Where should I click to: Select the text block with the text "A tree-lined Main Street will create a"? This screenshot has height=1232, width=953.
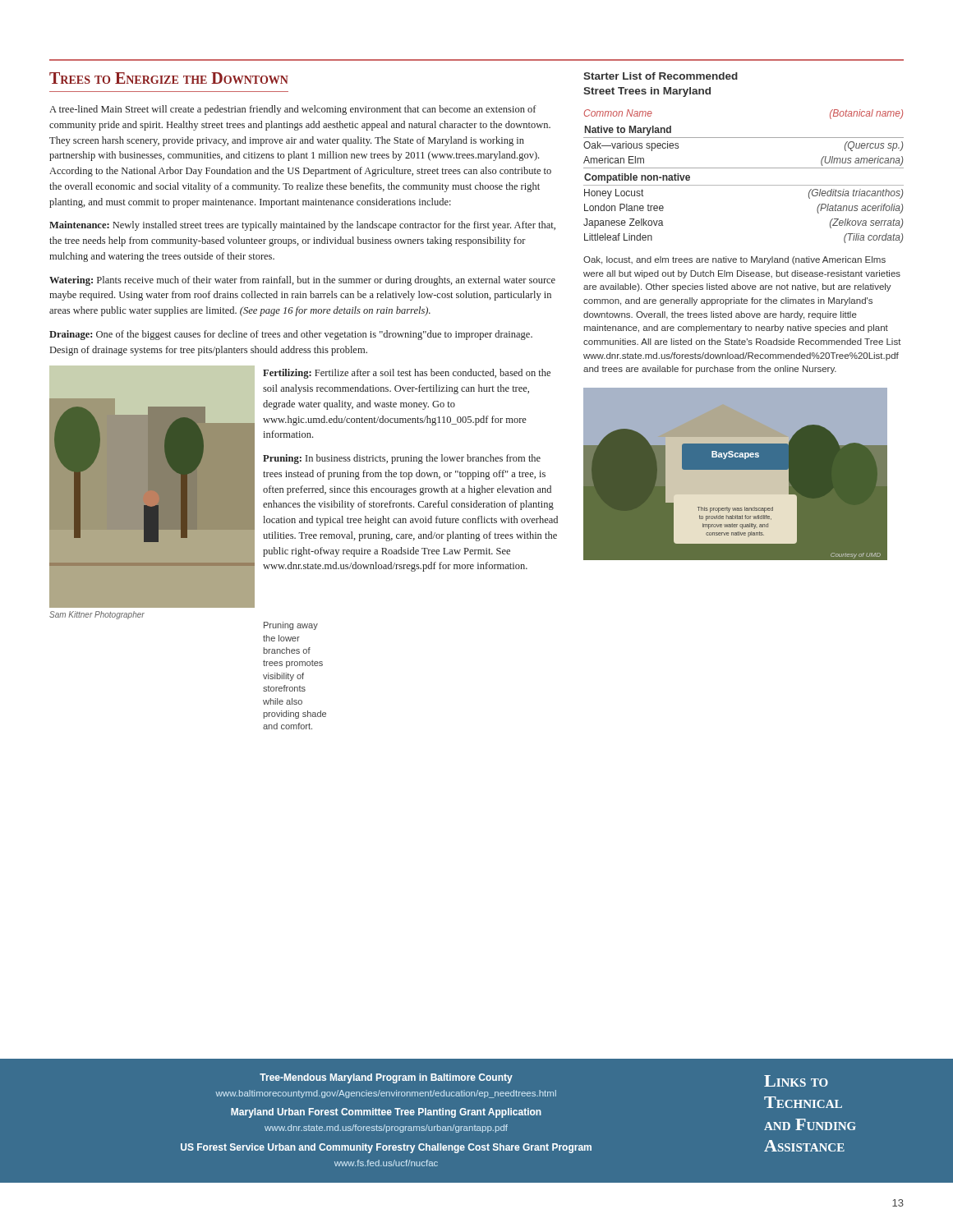pyautogui.click(x=300, y=155)
